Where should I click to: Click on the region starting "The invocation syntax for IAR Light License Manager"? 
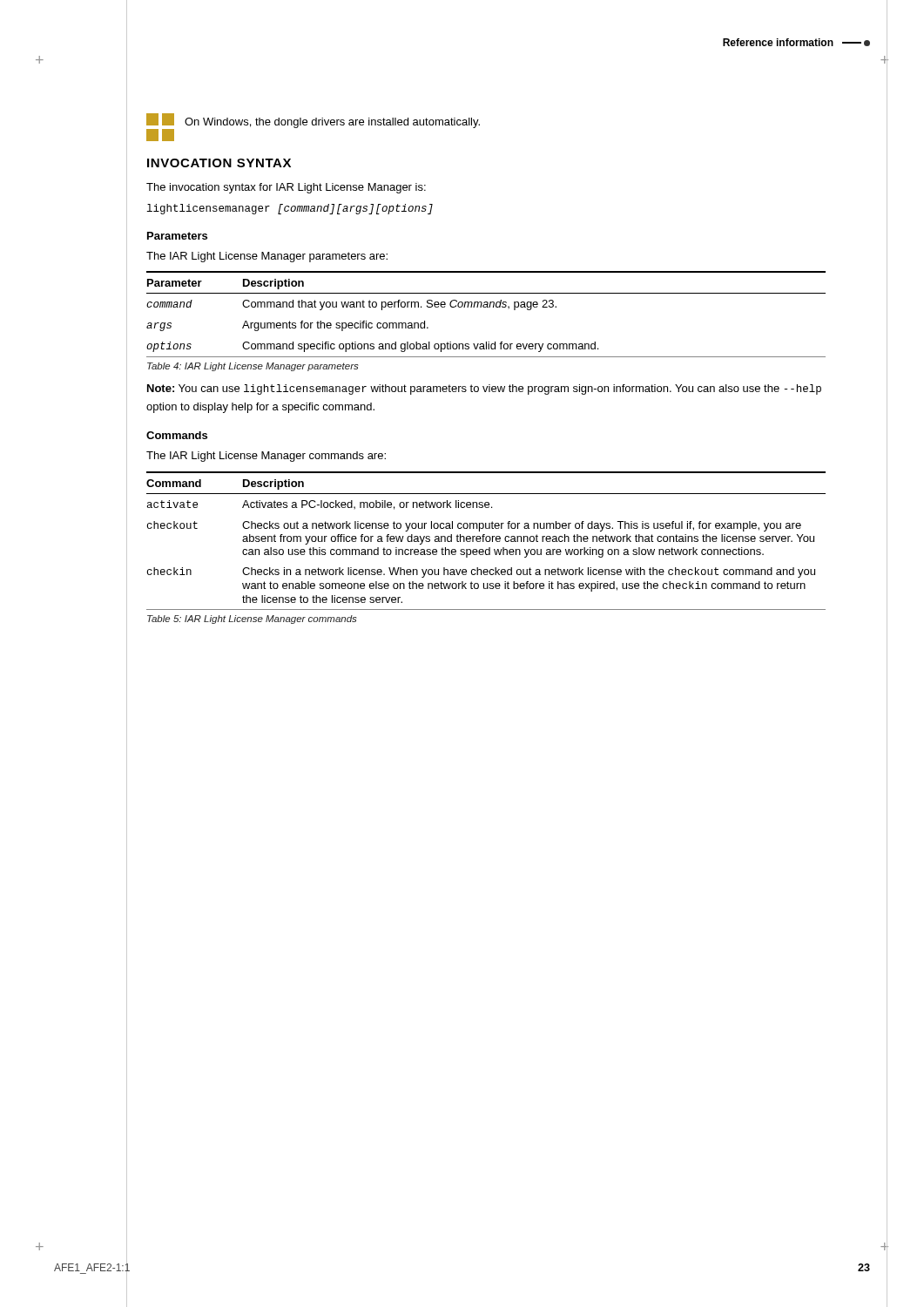286,187
